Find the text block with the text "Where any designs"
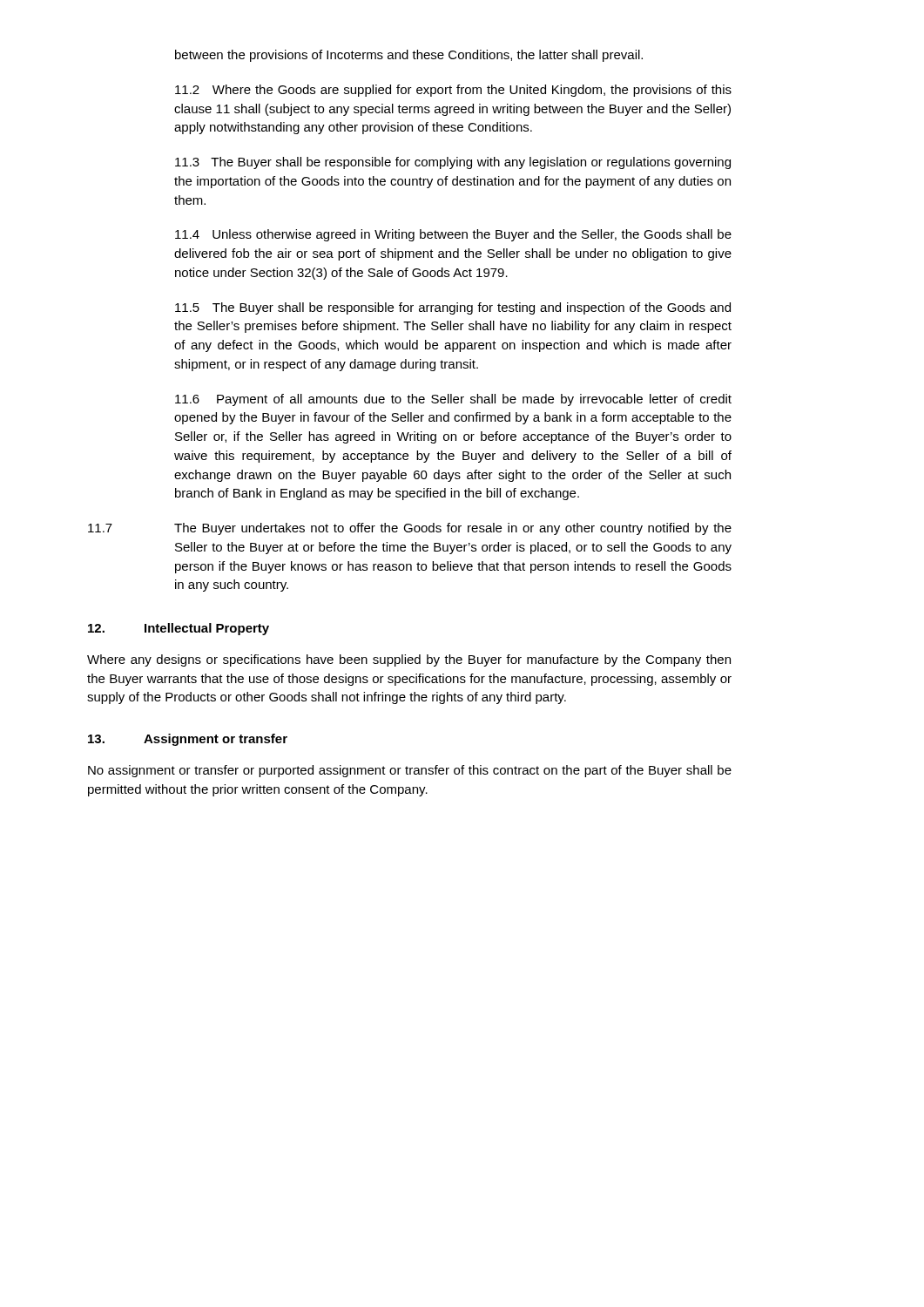 click(409, 678)
